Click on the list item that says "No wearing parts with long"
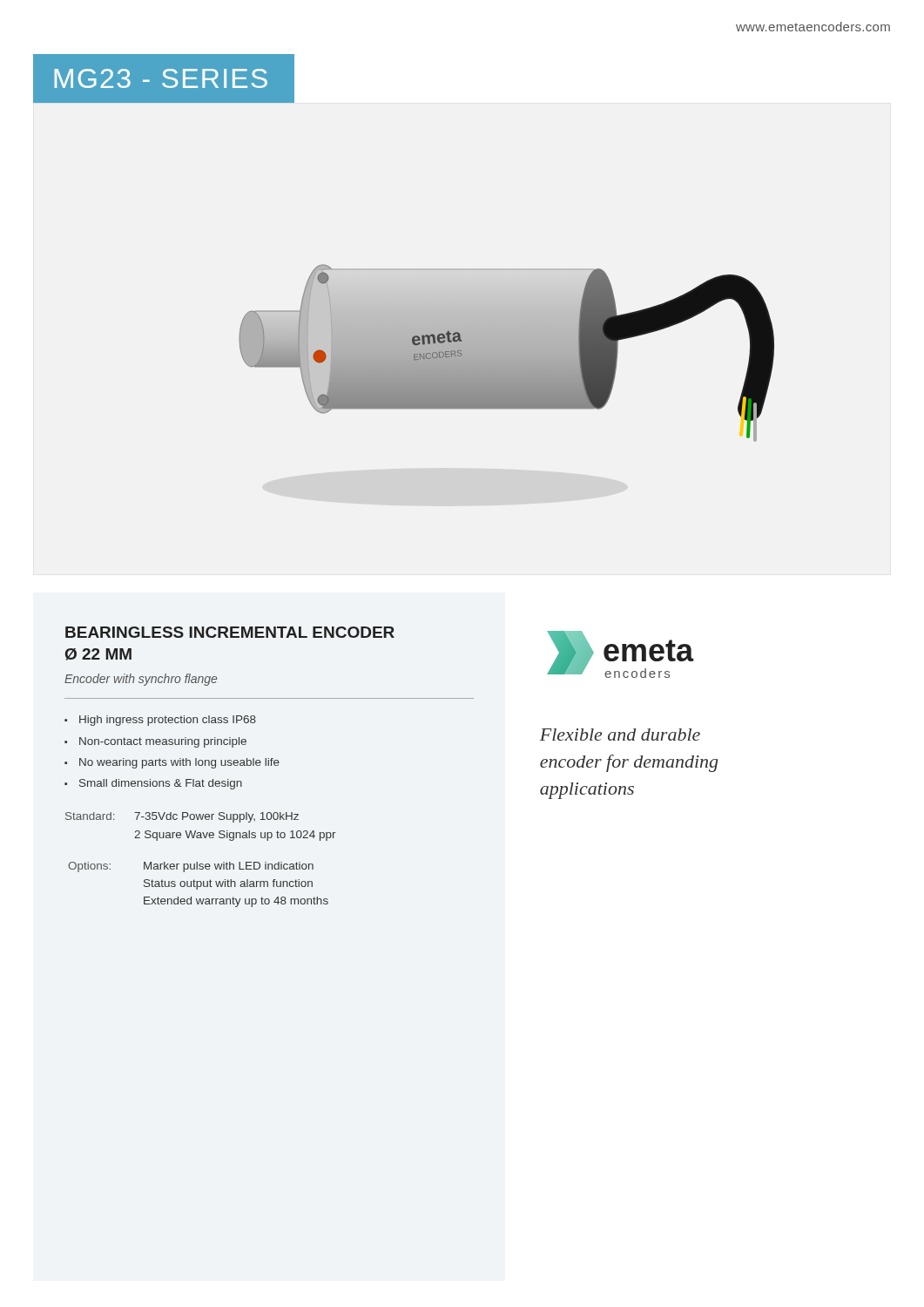Screen dimensions: 1307x924 179,762
